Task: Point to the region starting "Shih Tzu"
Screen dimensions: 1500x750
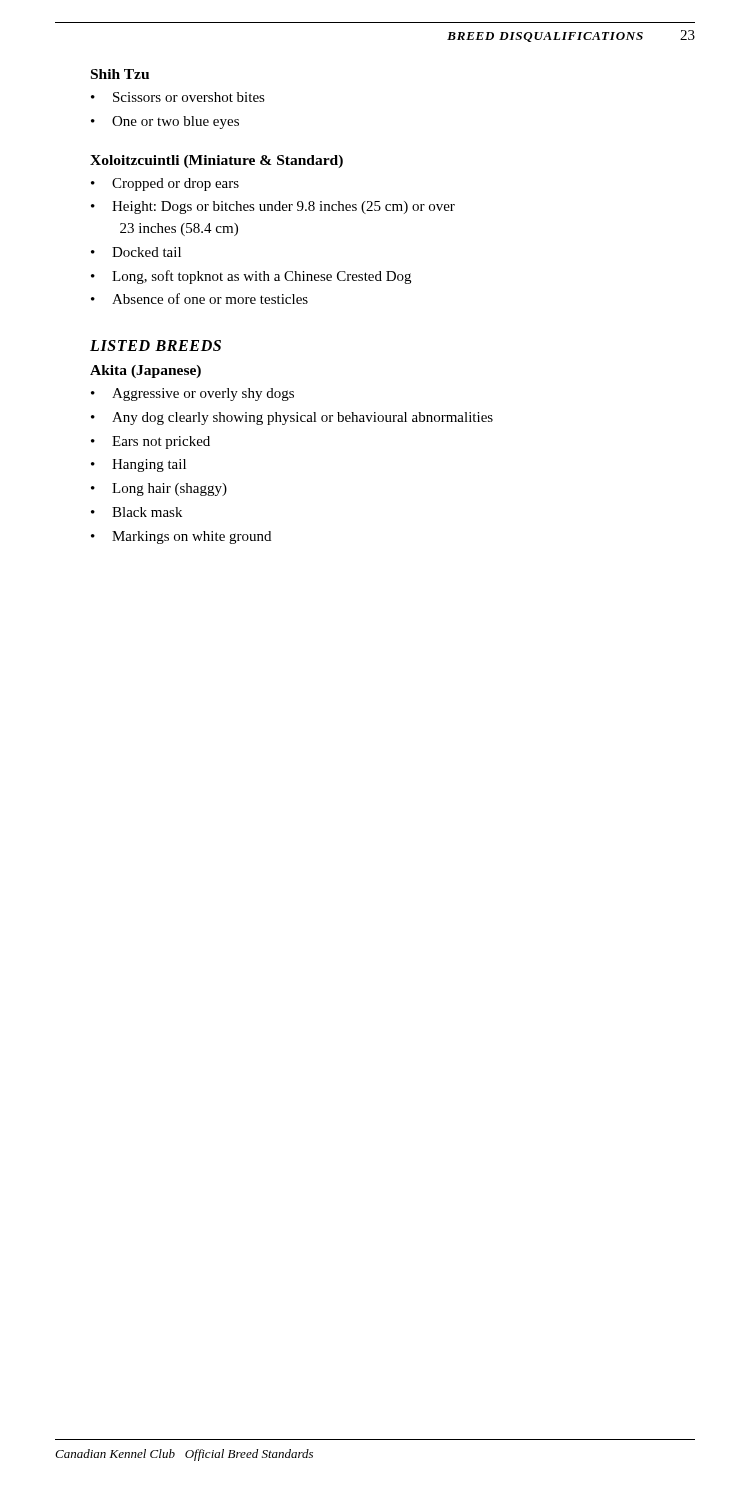Action: [120, 74]
